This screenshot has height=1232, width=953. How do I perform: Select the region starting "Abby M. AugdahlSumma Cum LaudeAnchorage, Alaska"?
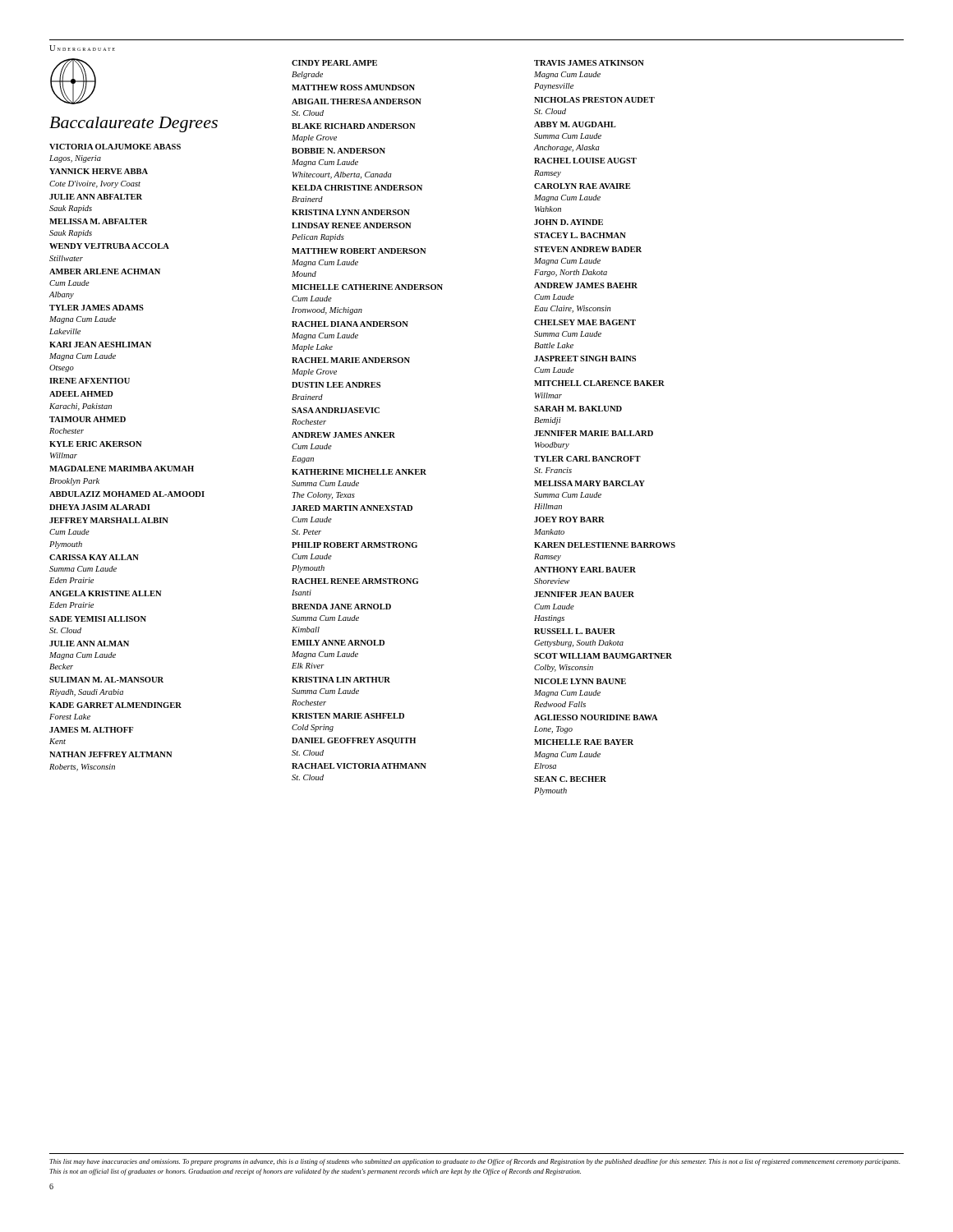[575, 124]
